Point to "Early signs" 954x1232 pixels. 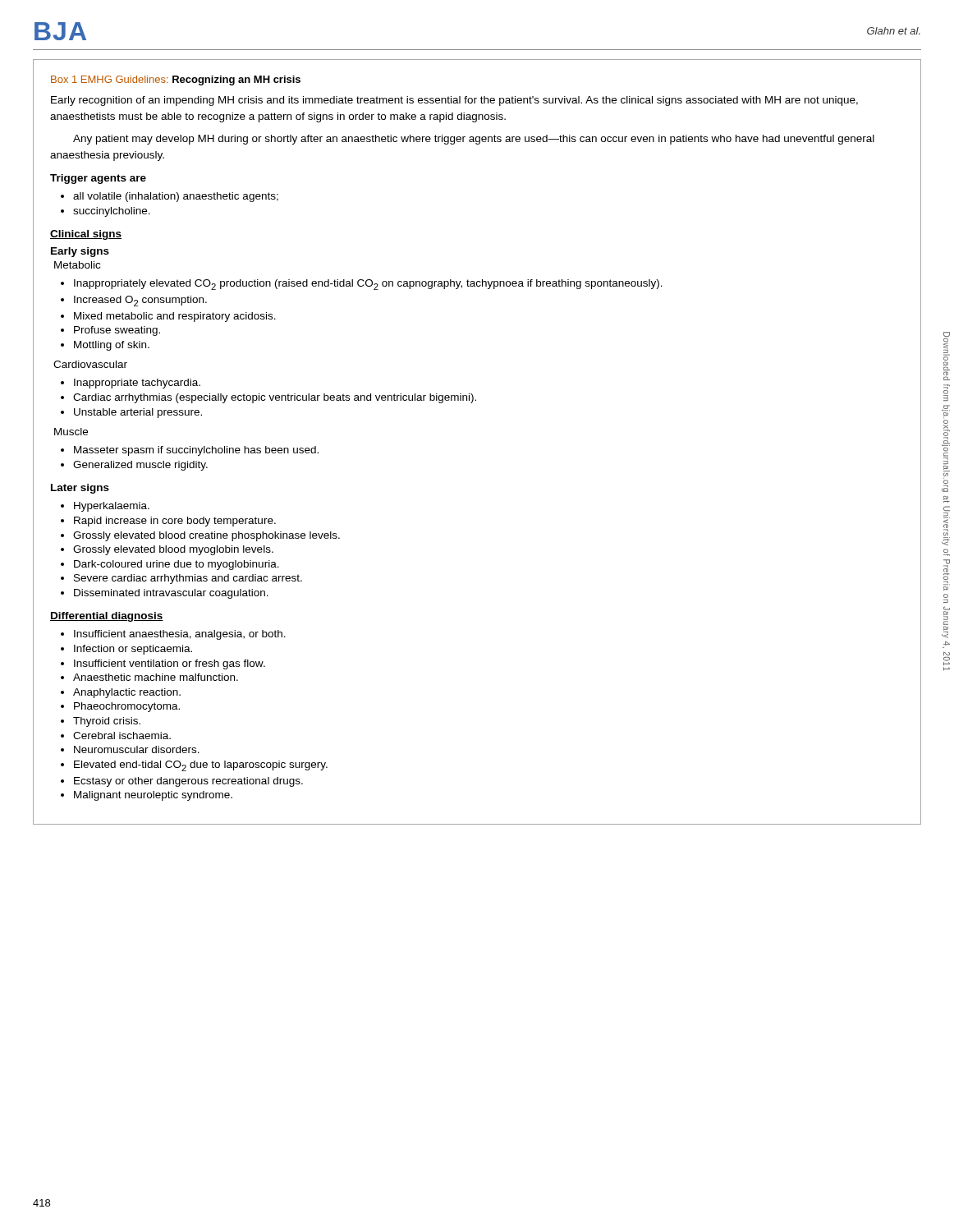pyautogui.click(x=80, y=251)
